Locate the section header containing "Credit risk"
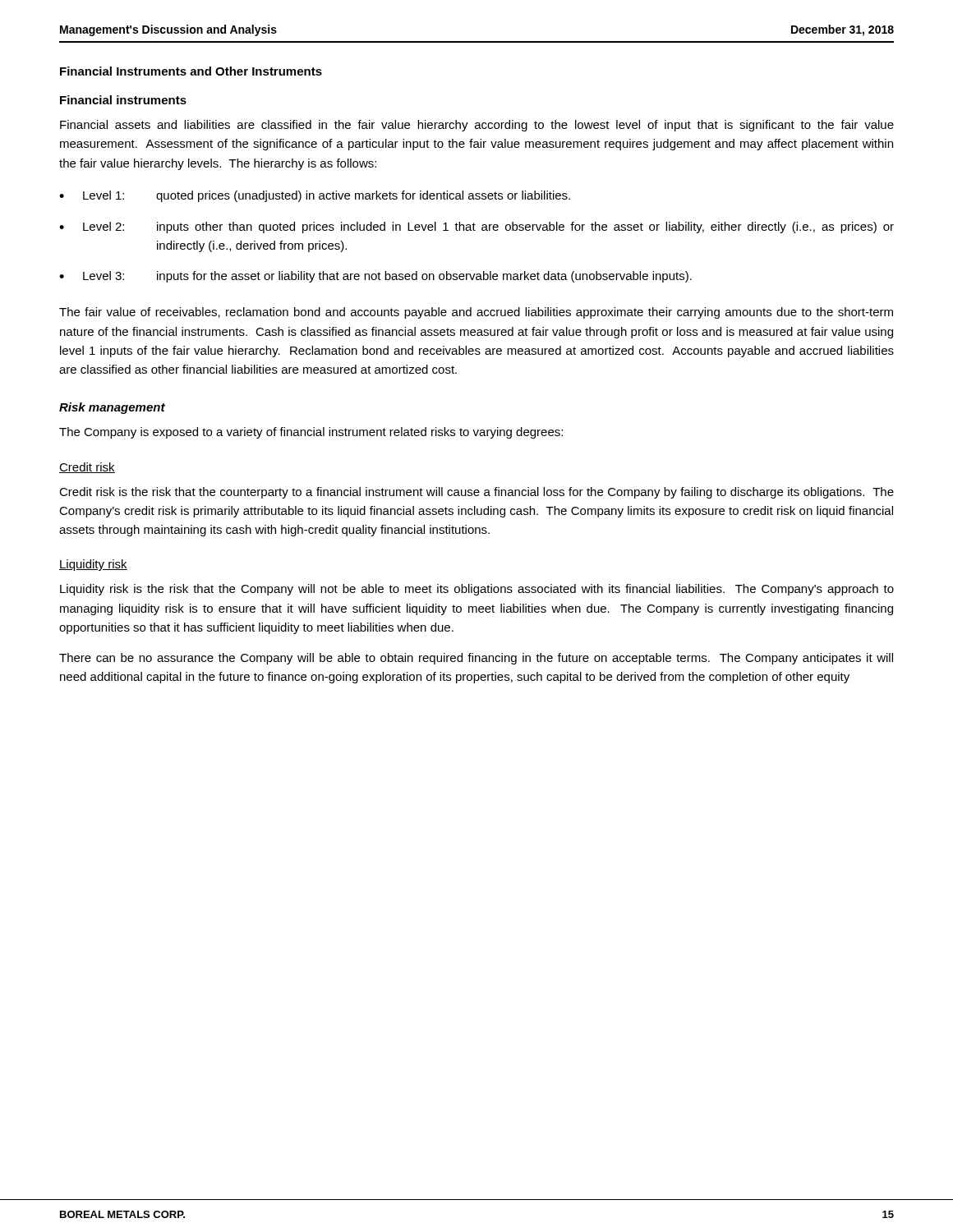This screenshot has width=953, height=1232. (x=87, y=467)
